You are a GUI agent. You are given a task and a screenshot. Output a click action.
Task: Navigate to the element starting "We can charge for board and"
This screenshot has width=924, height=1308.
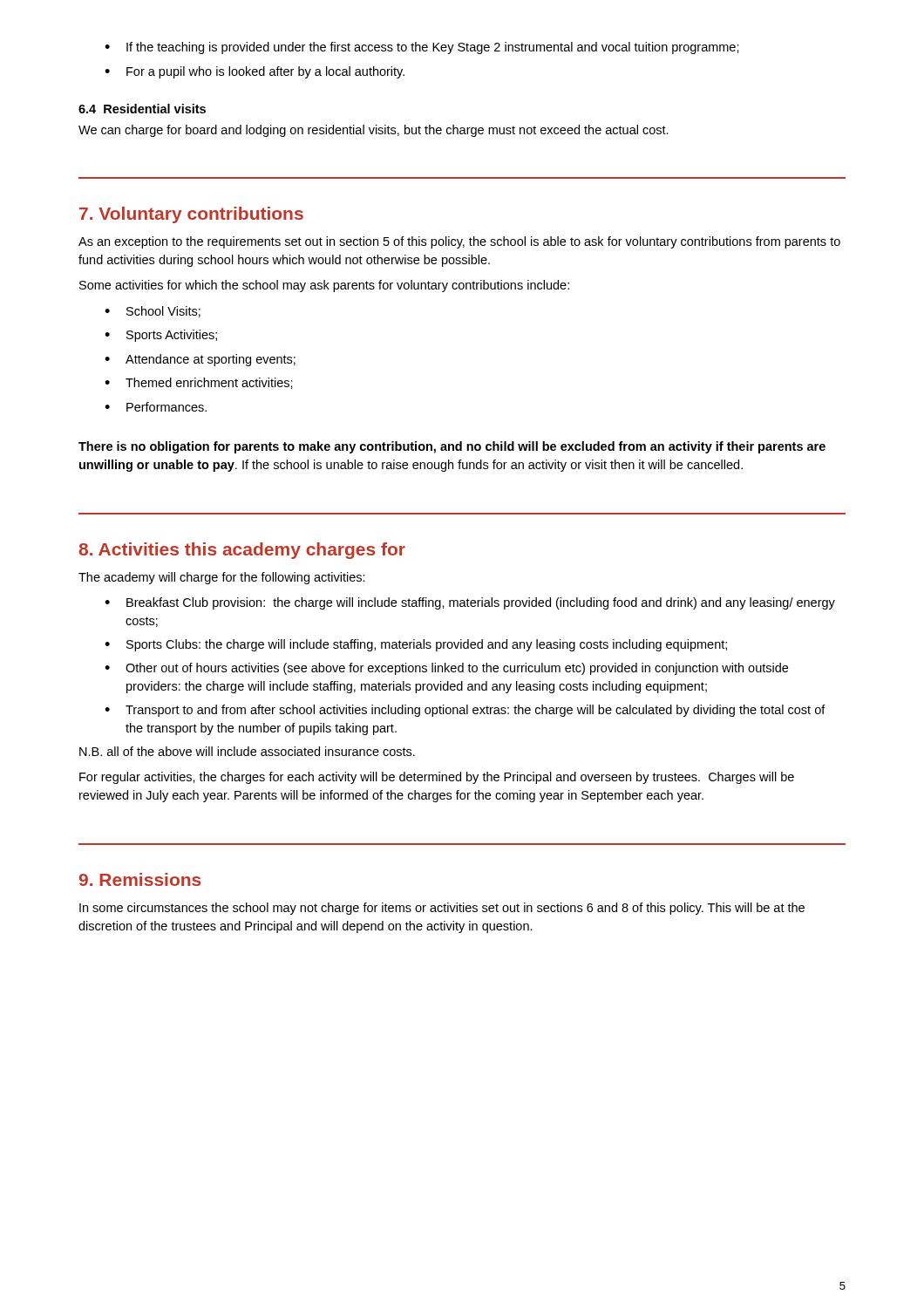(x=374, y=130)
